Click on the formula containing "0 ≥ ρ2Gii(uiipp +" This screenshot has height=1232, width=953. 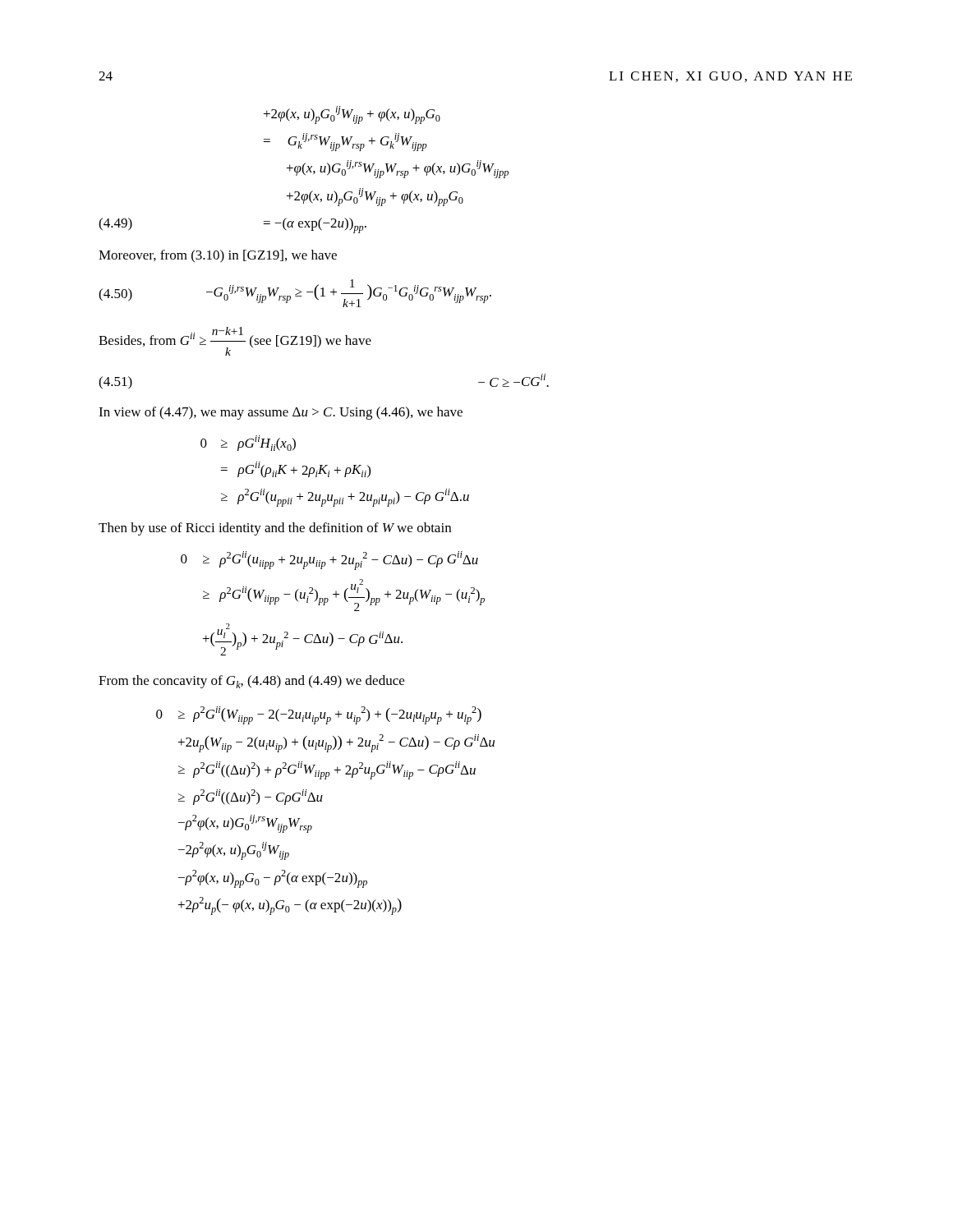tap(329, 561)
